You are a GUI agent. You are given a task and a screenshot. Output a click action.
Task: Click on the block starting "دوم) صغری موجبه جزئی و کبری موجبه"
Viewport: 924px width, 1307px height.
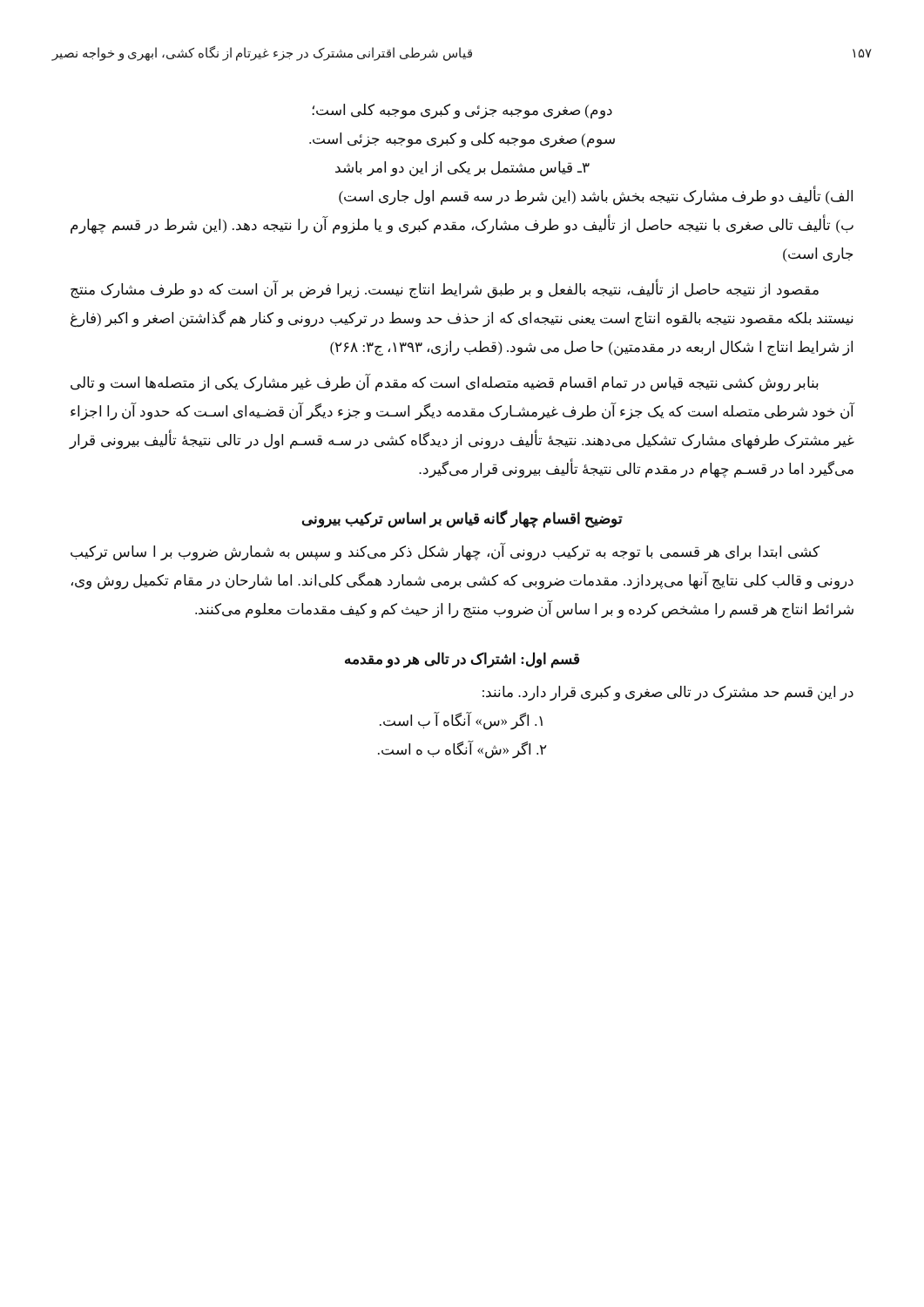pos(462,110)
